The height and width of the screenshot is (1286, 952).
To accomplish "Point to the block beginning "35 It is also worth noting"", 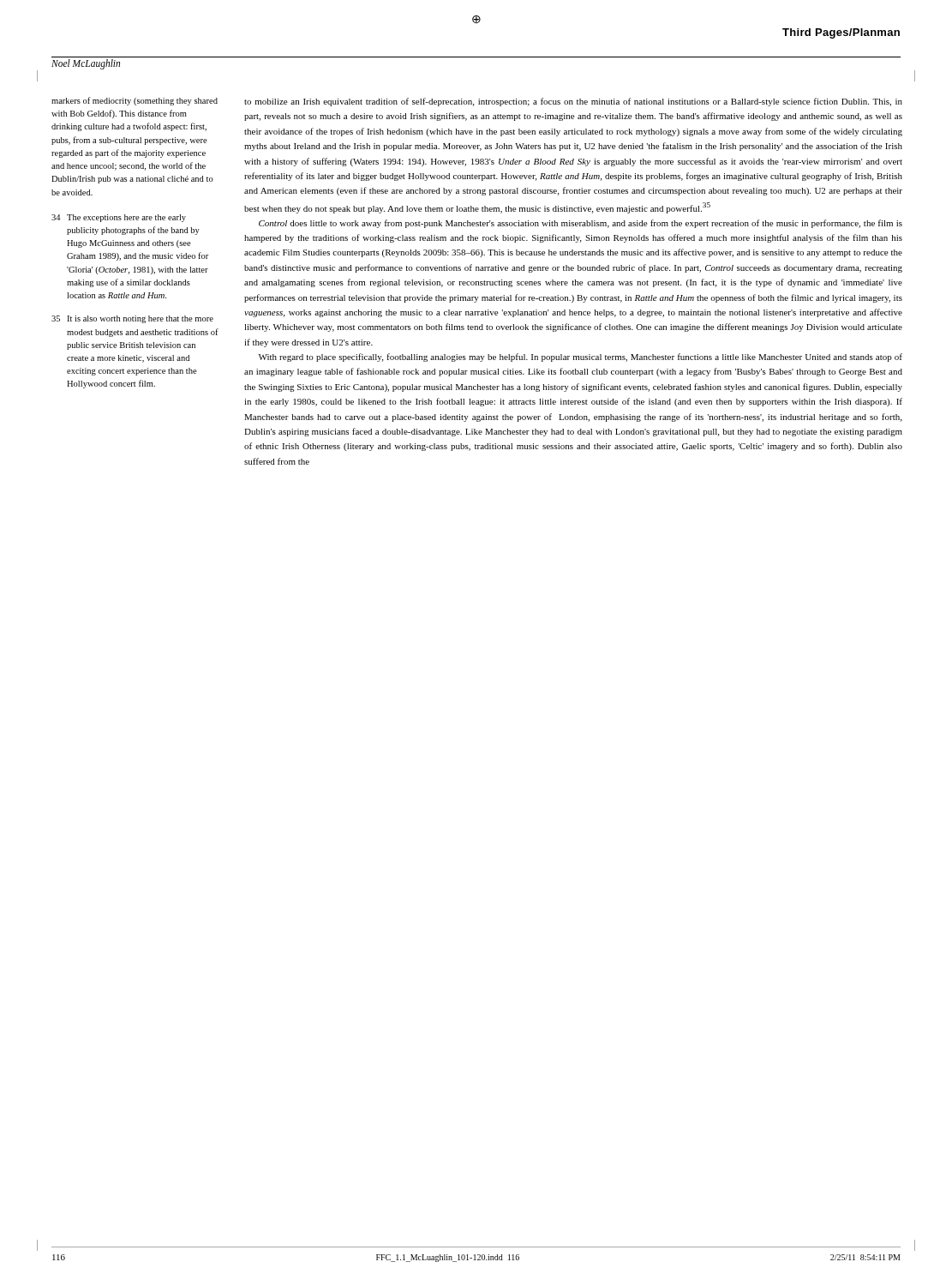I will pos(135,350).
